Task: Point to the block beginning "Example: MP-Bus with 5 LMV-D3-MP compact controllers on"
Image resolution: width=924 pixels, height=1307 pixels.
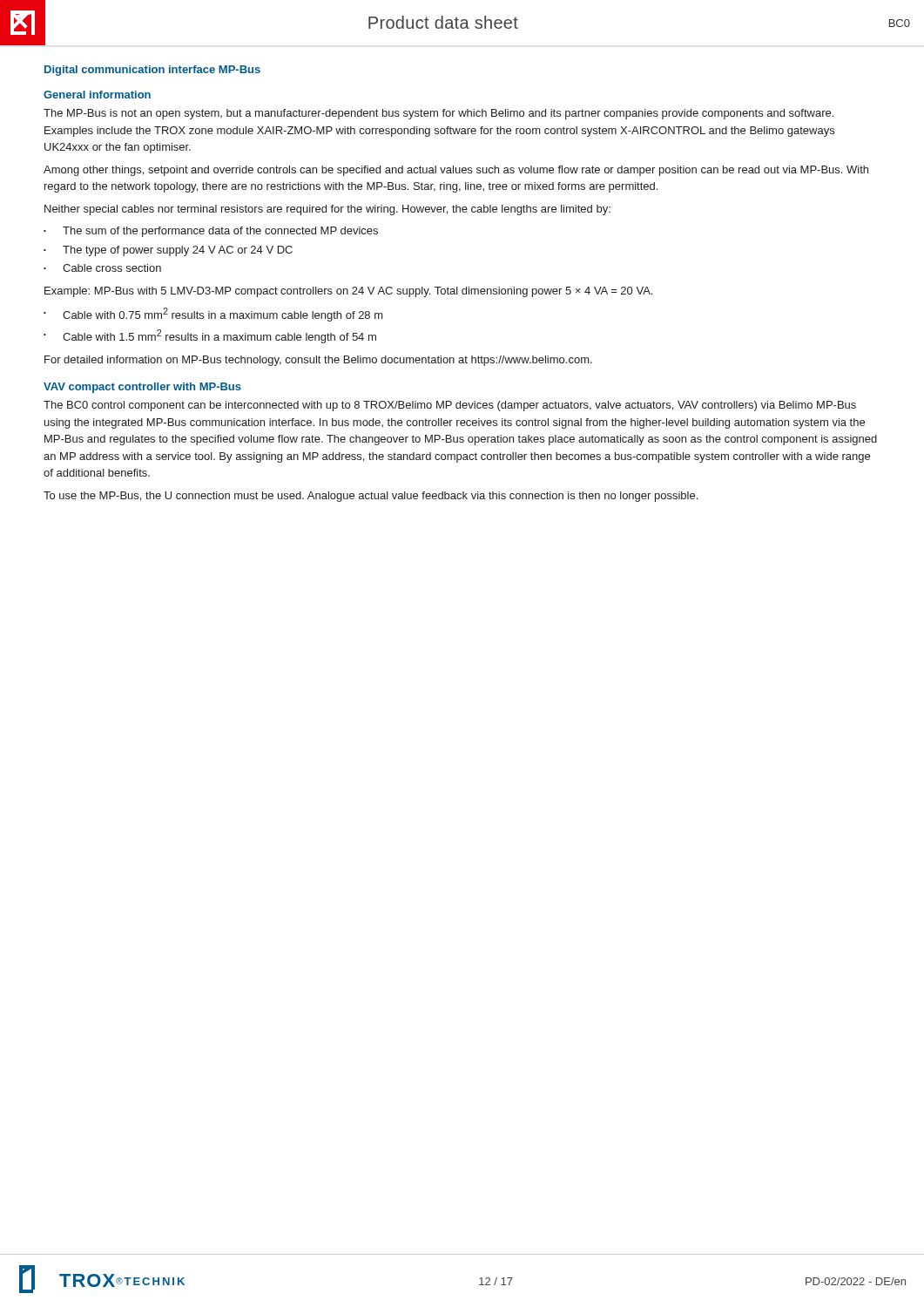Action: 462,290
